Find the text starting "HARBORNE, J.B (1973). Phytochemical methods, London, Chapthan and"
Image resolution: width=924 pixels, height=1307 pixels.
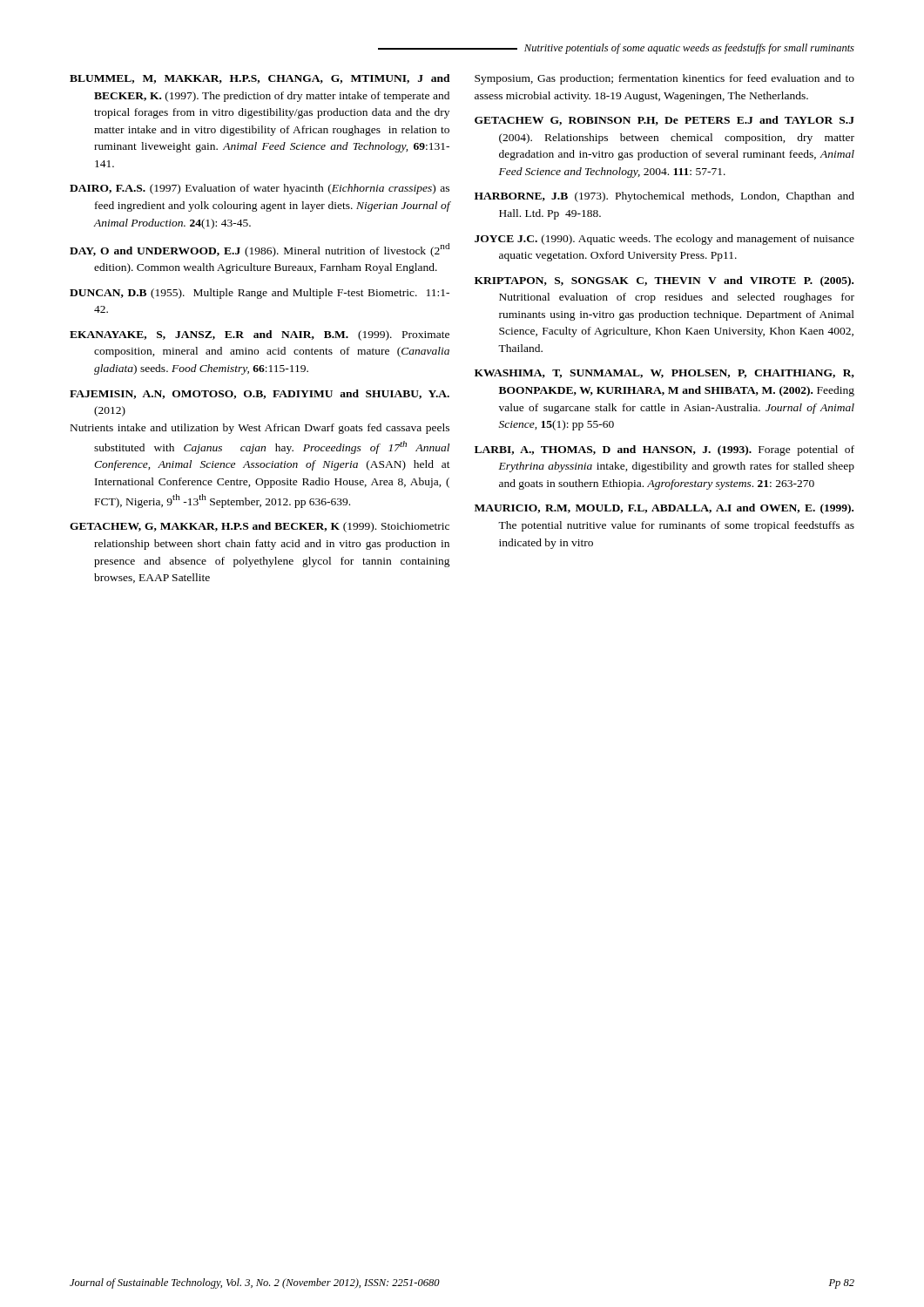click(x=664, y=205)
